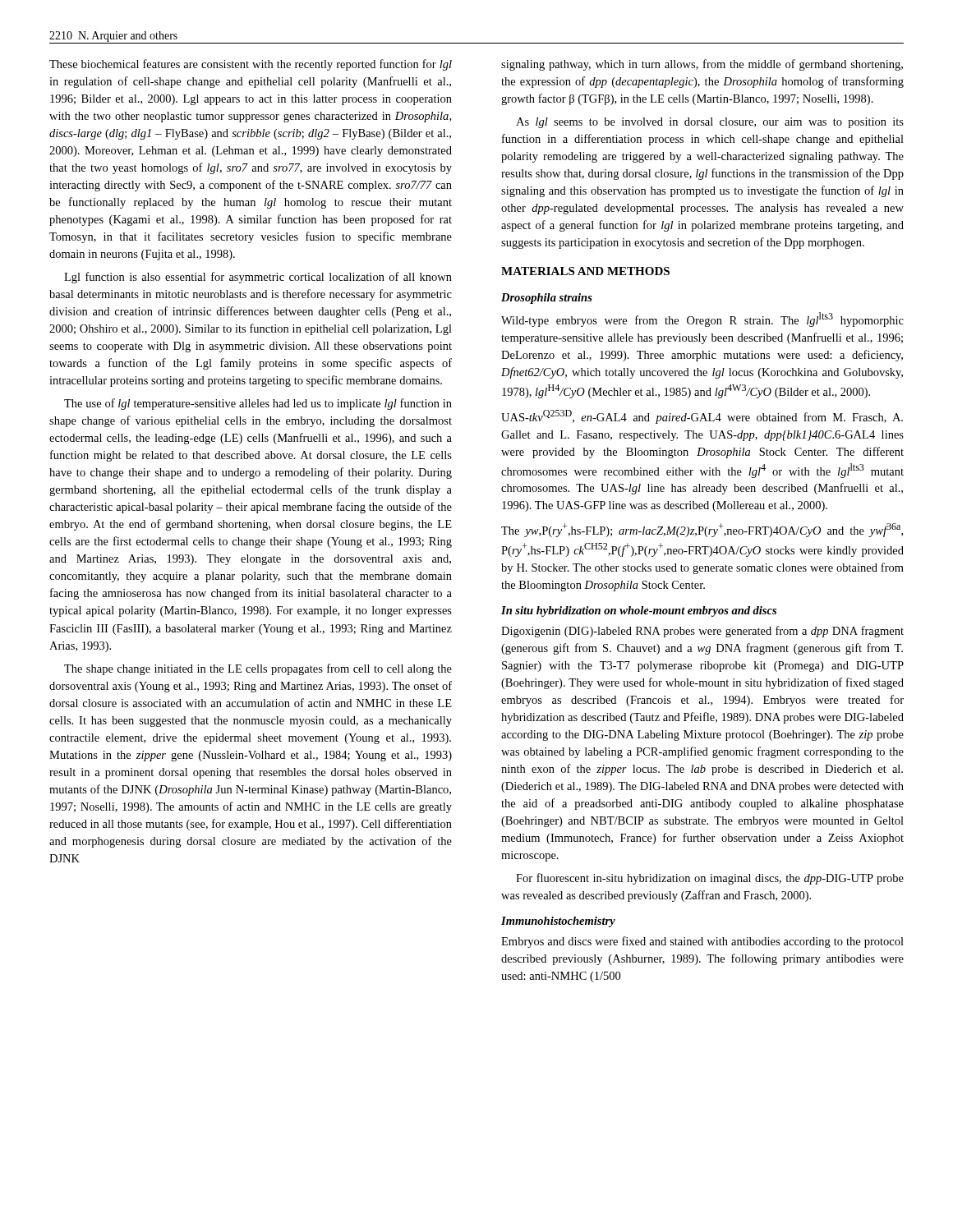Find the block starting "Drosophila strains"
Viewport: 953px width, 1232px height.
point(547,297)
